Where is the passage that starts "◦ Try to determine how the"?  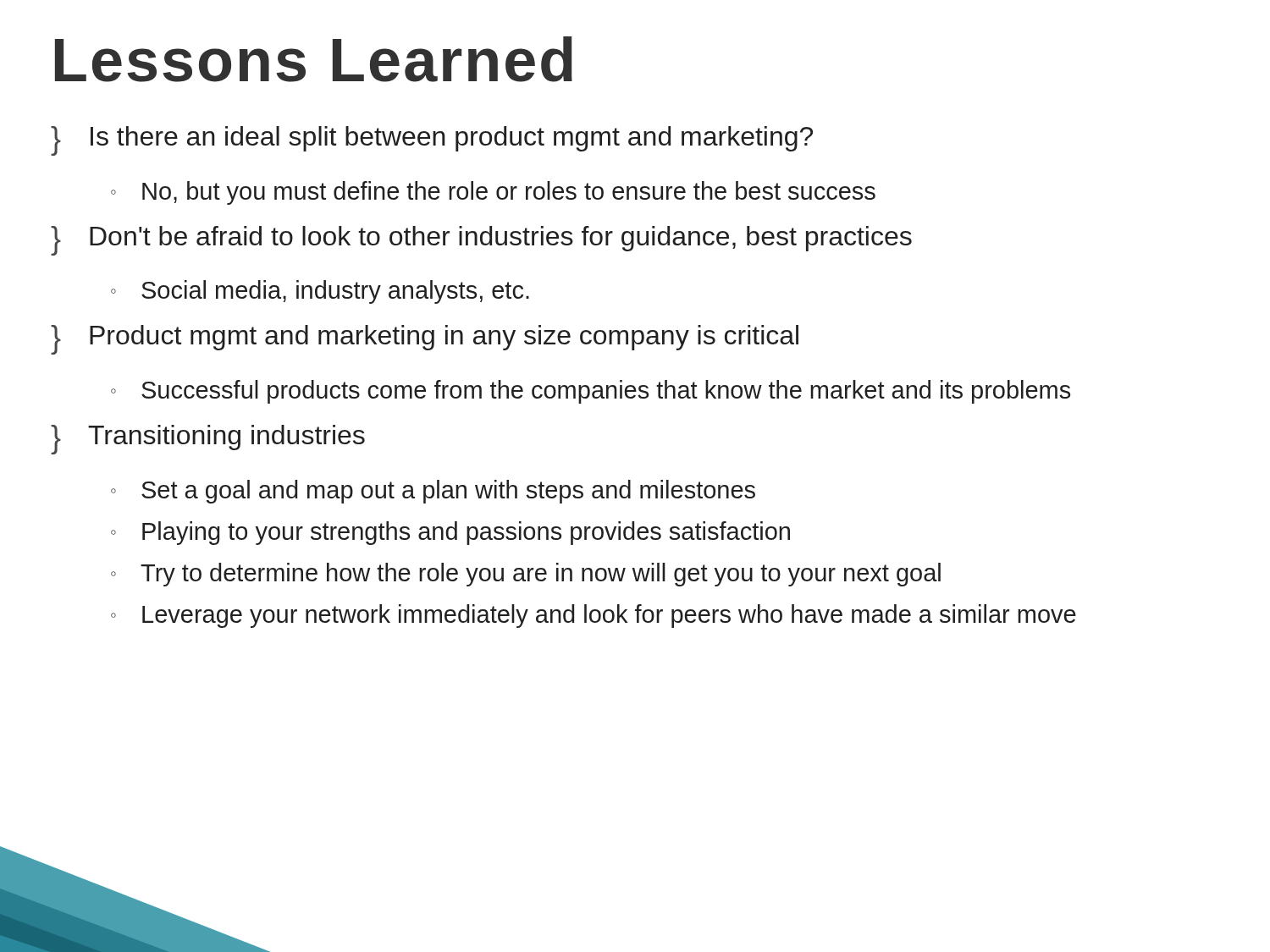point(526,573)
